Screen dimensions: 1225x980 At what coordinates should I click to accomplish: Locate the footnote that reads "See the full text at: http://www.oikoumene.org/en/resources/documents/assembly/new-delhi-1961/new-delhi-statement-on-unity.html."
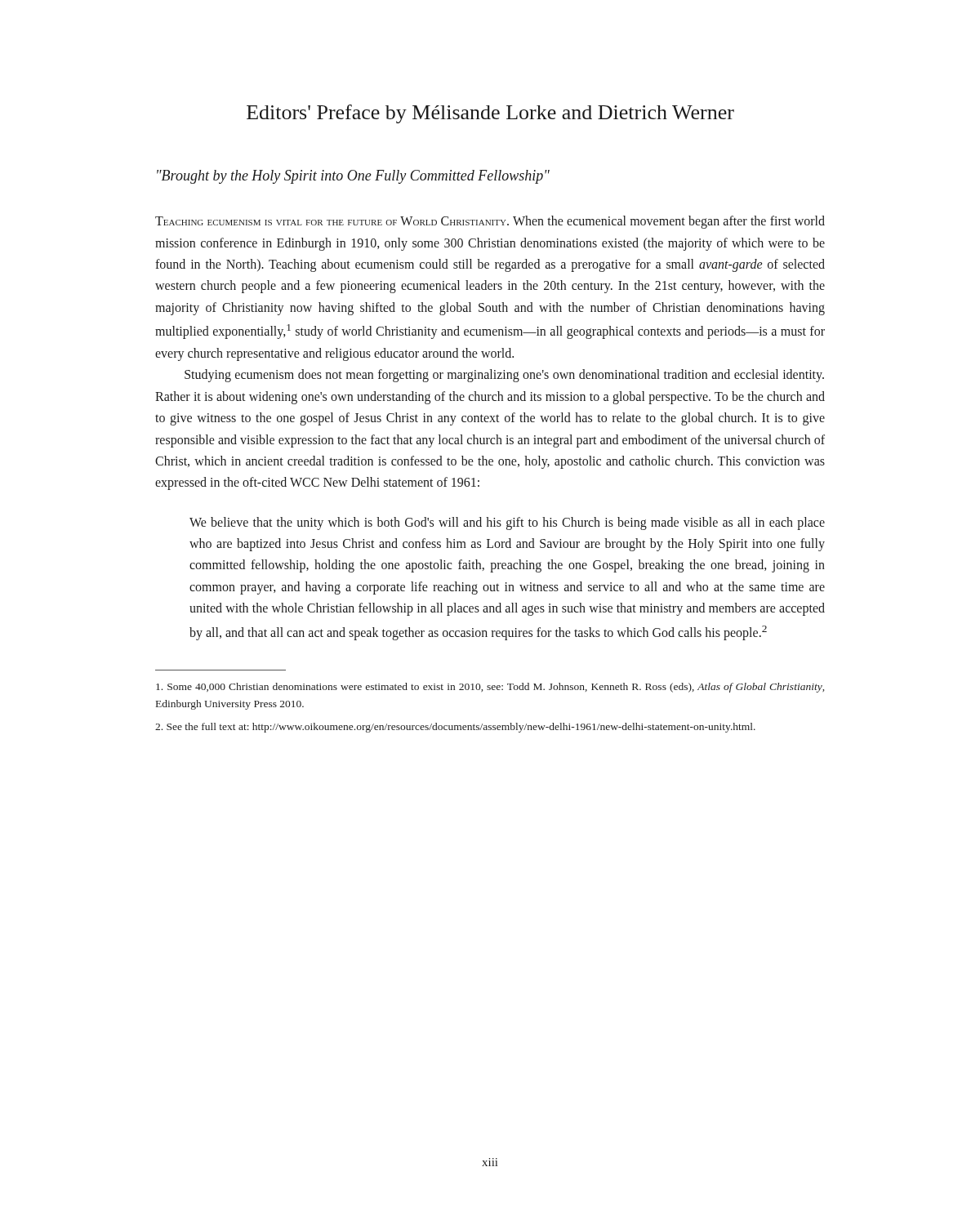click(455, 726)
